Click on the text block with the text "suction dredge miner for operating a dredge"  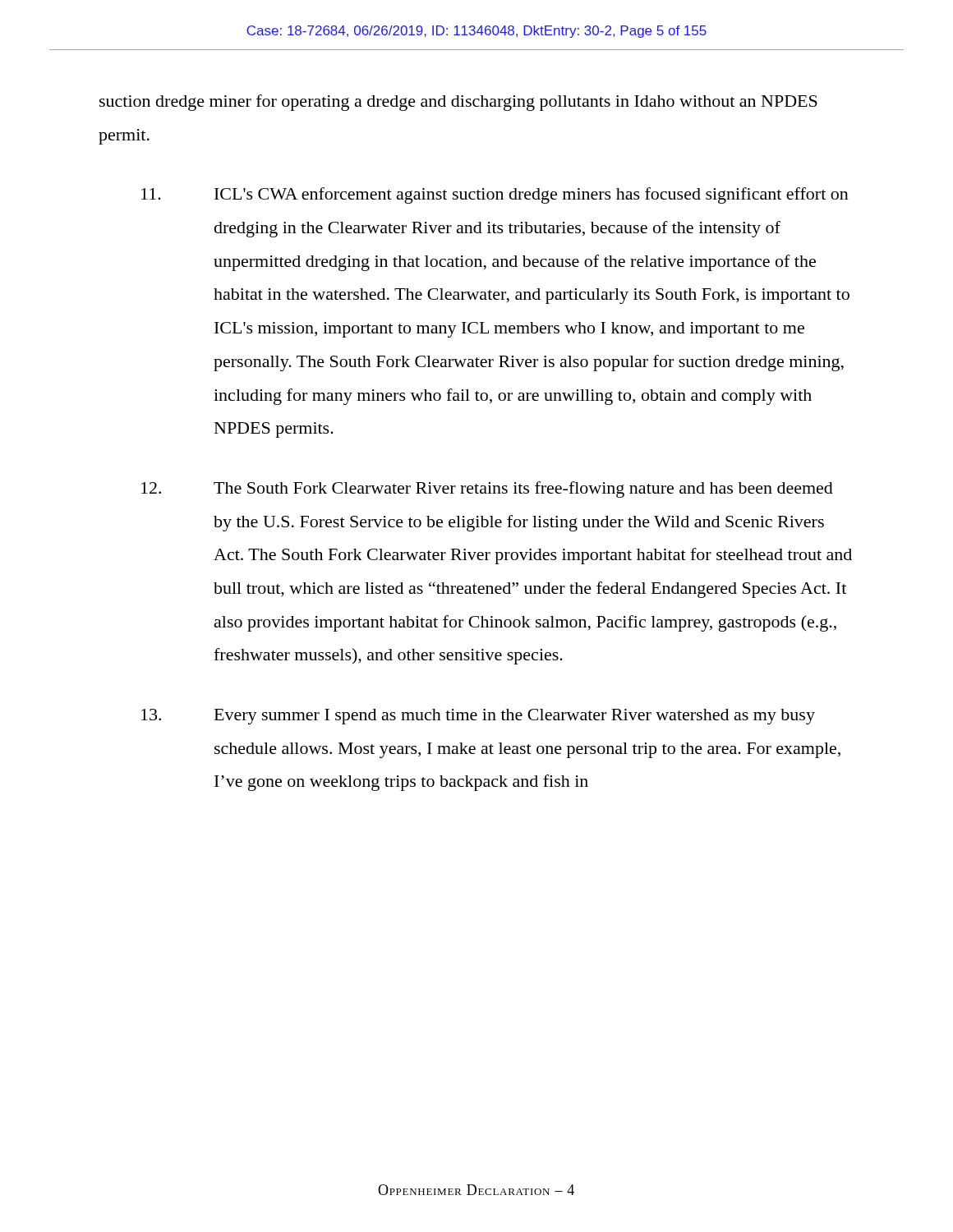(x=458, y=117)
